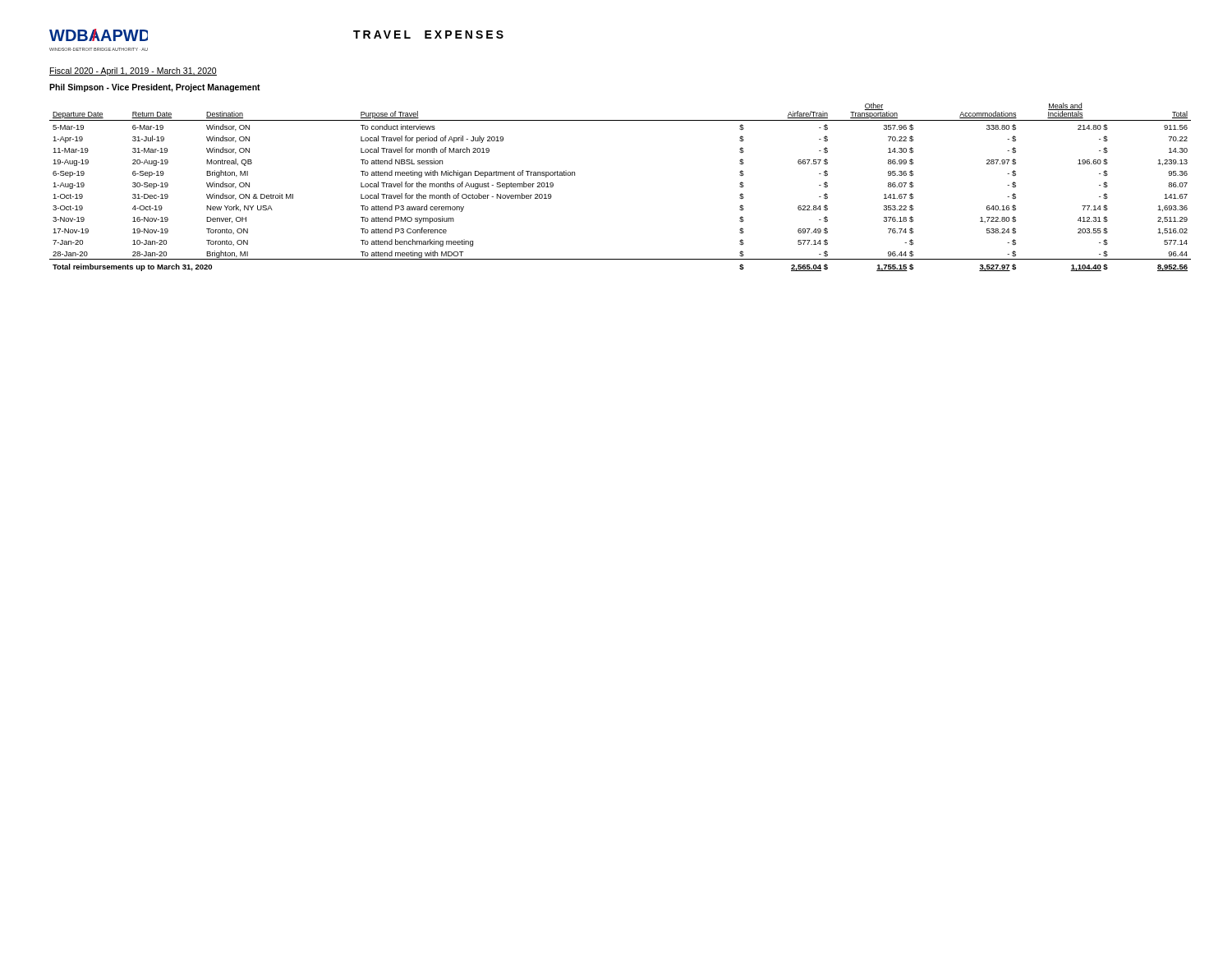Click on the table containing "Return Date"
The height and width of the screenshot is (953, 1232).
[624, 187]
